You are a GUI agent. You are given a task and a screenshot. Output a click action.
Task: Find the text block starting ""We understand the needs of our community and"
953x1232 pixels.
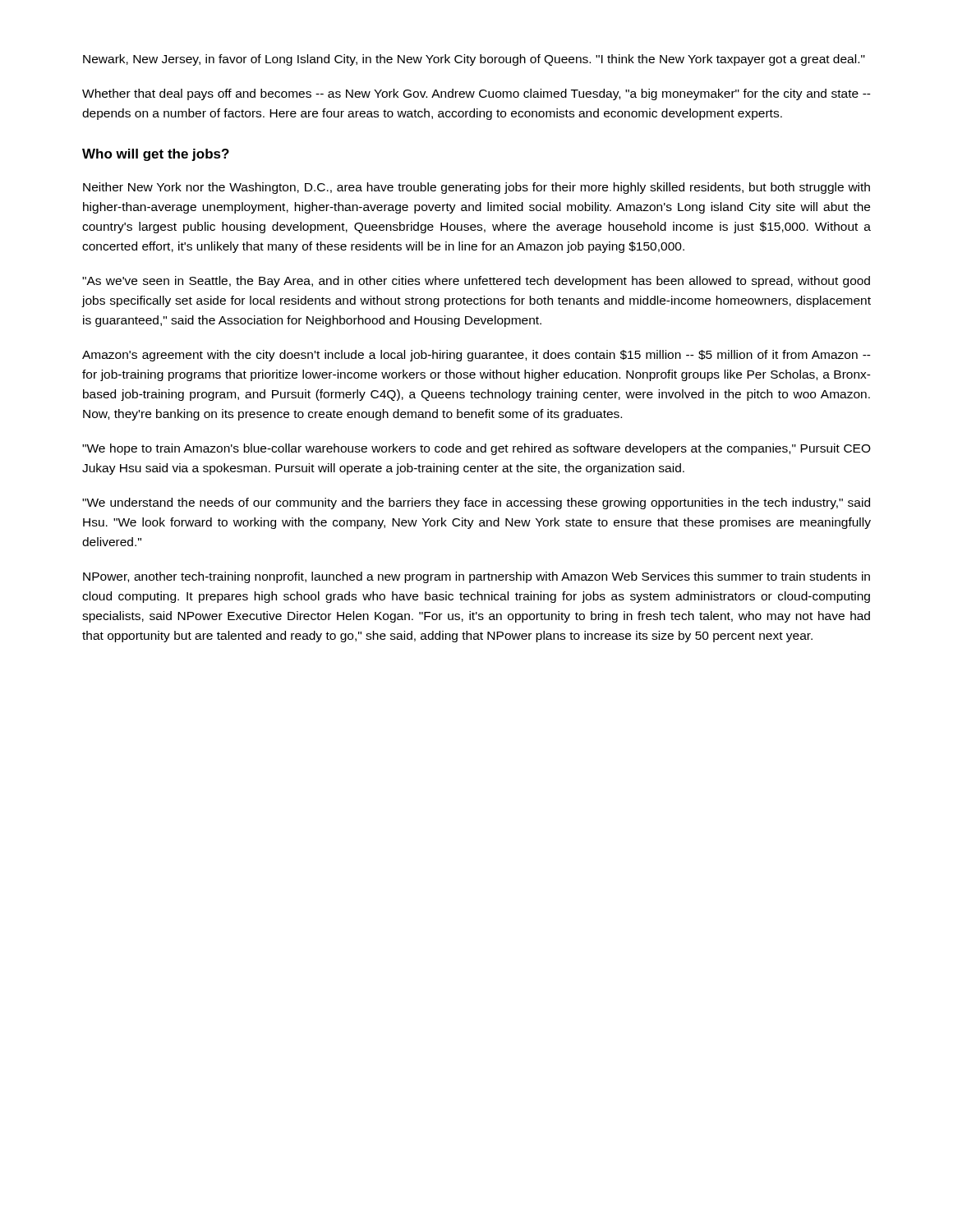(476, 522)
